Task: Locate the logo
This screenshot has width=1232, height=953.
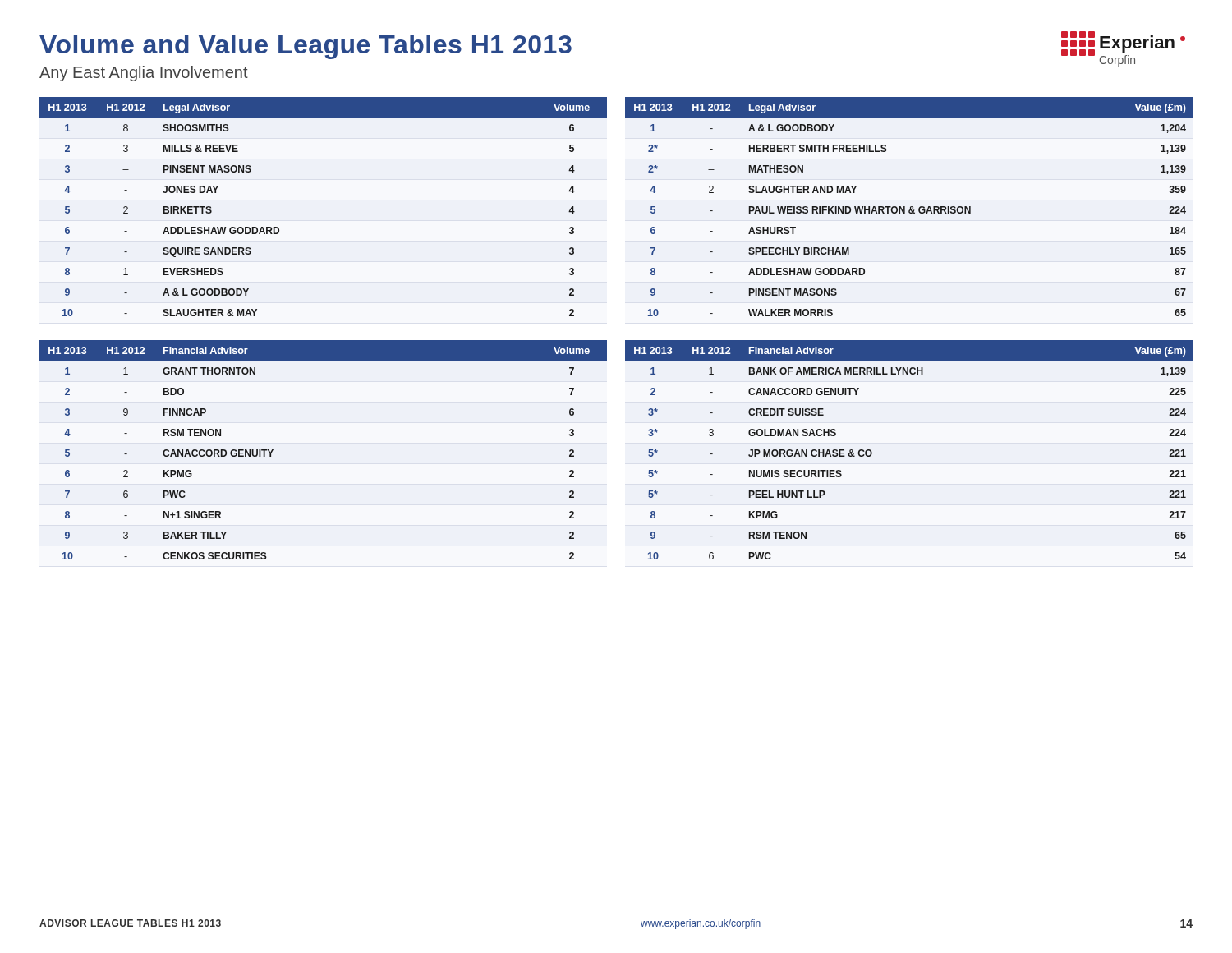Action: 1127,56
